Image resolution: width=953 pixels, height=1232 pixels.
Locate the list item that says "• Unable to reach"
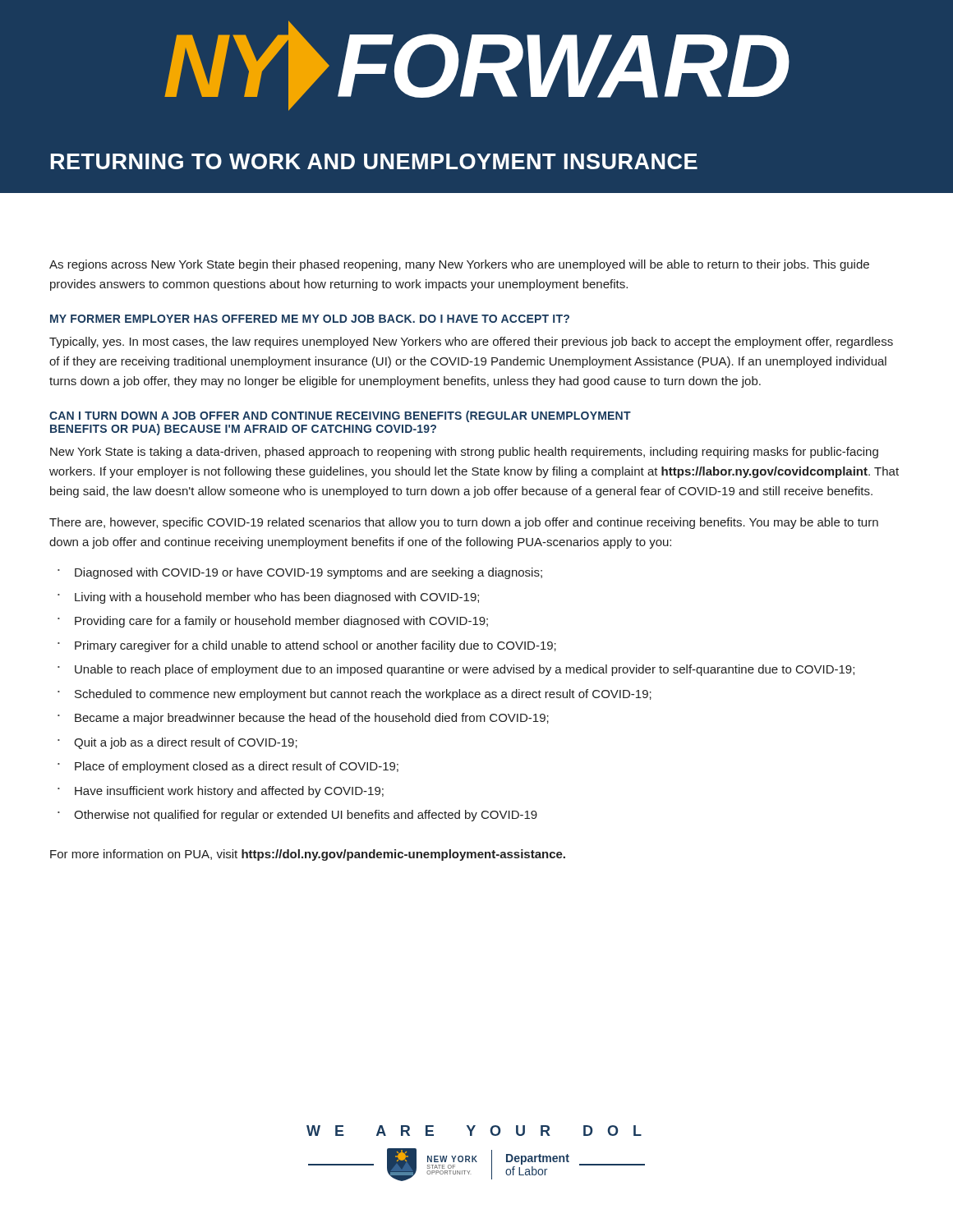tap(456, 669)
